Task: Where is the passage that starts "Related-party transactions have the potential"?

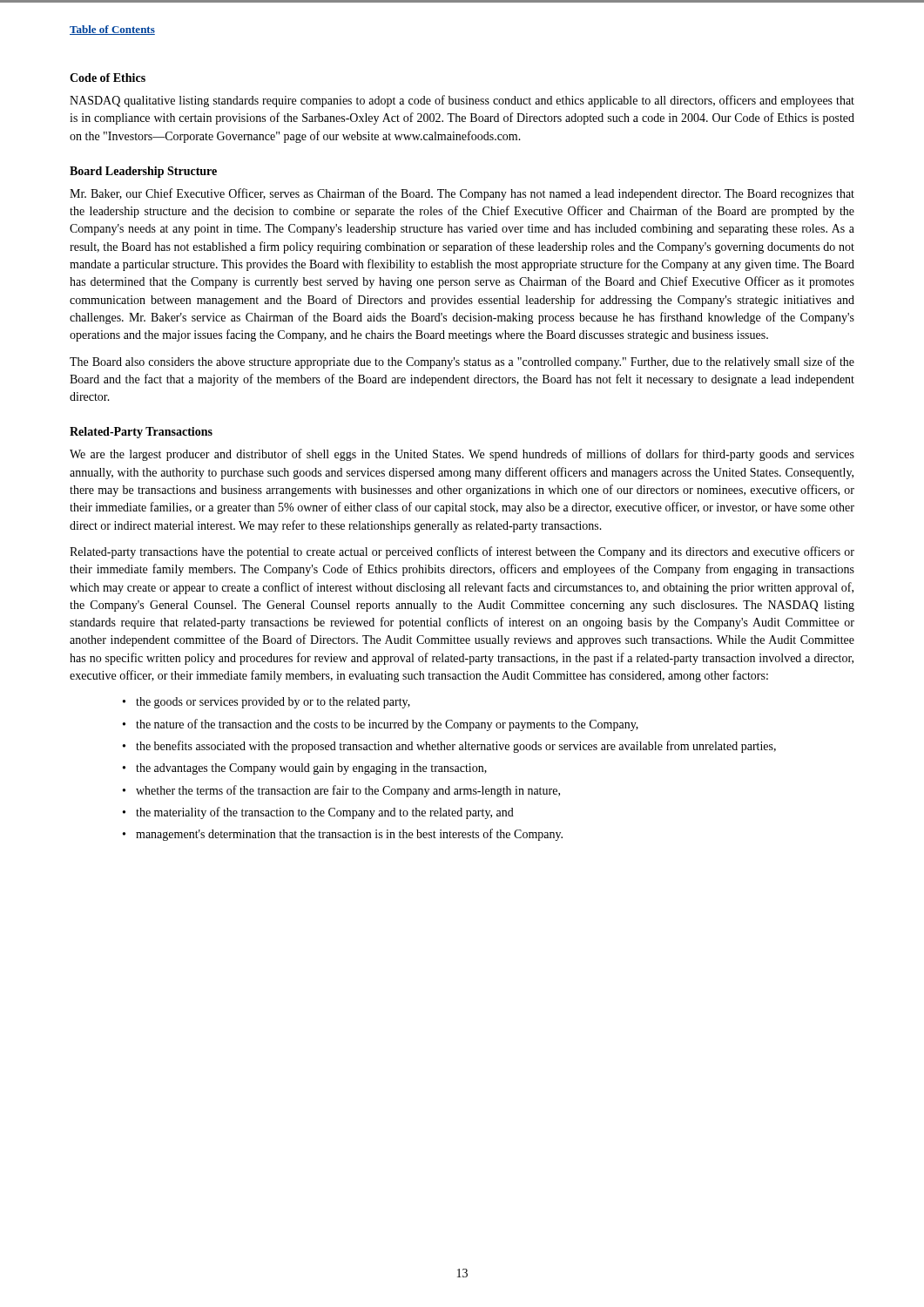Action: coord(462,614)
